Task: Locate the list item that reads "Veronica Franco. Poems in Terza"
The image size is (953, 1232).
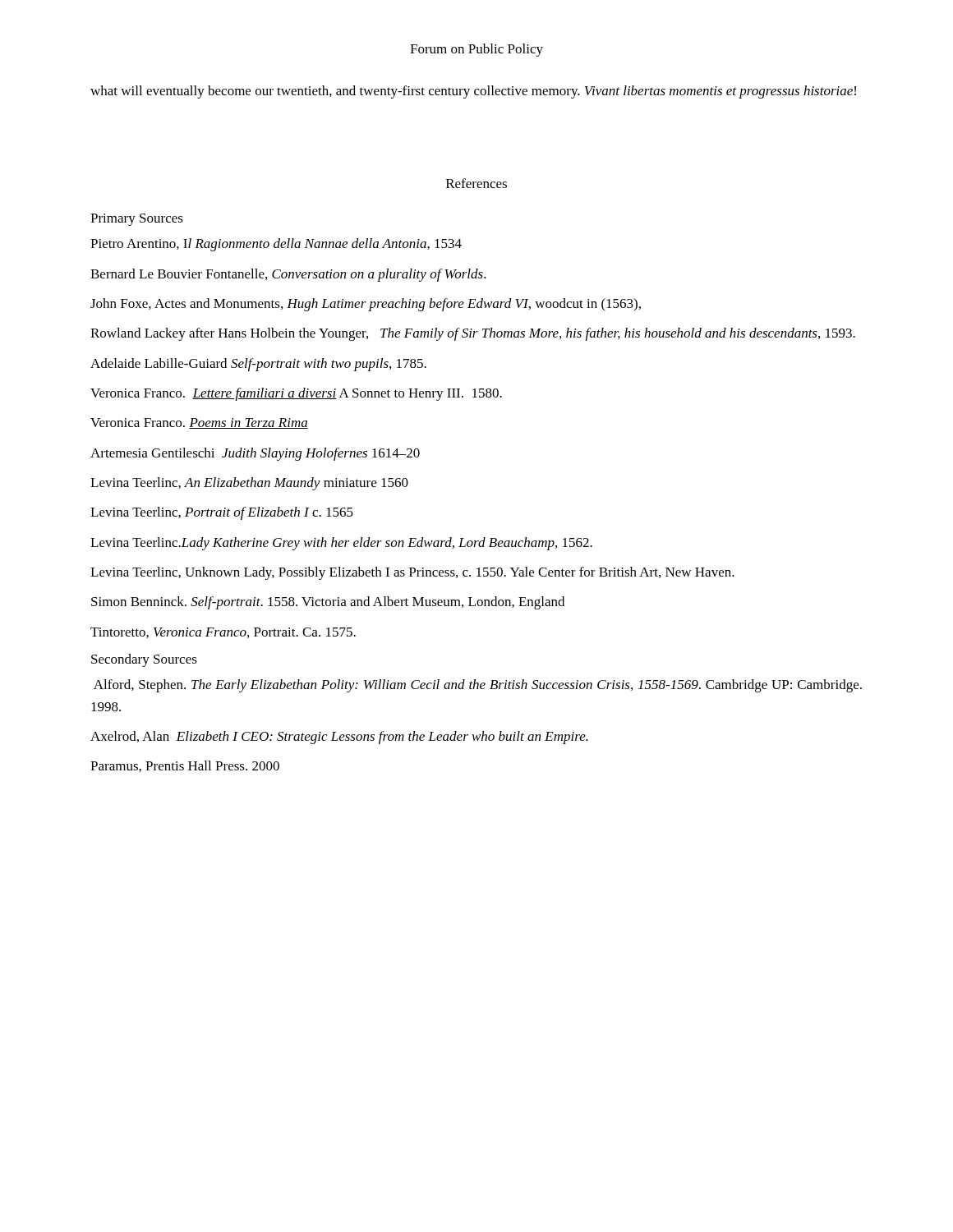Action: coord(199,423)
